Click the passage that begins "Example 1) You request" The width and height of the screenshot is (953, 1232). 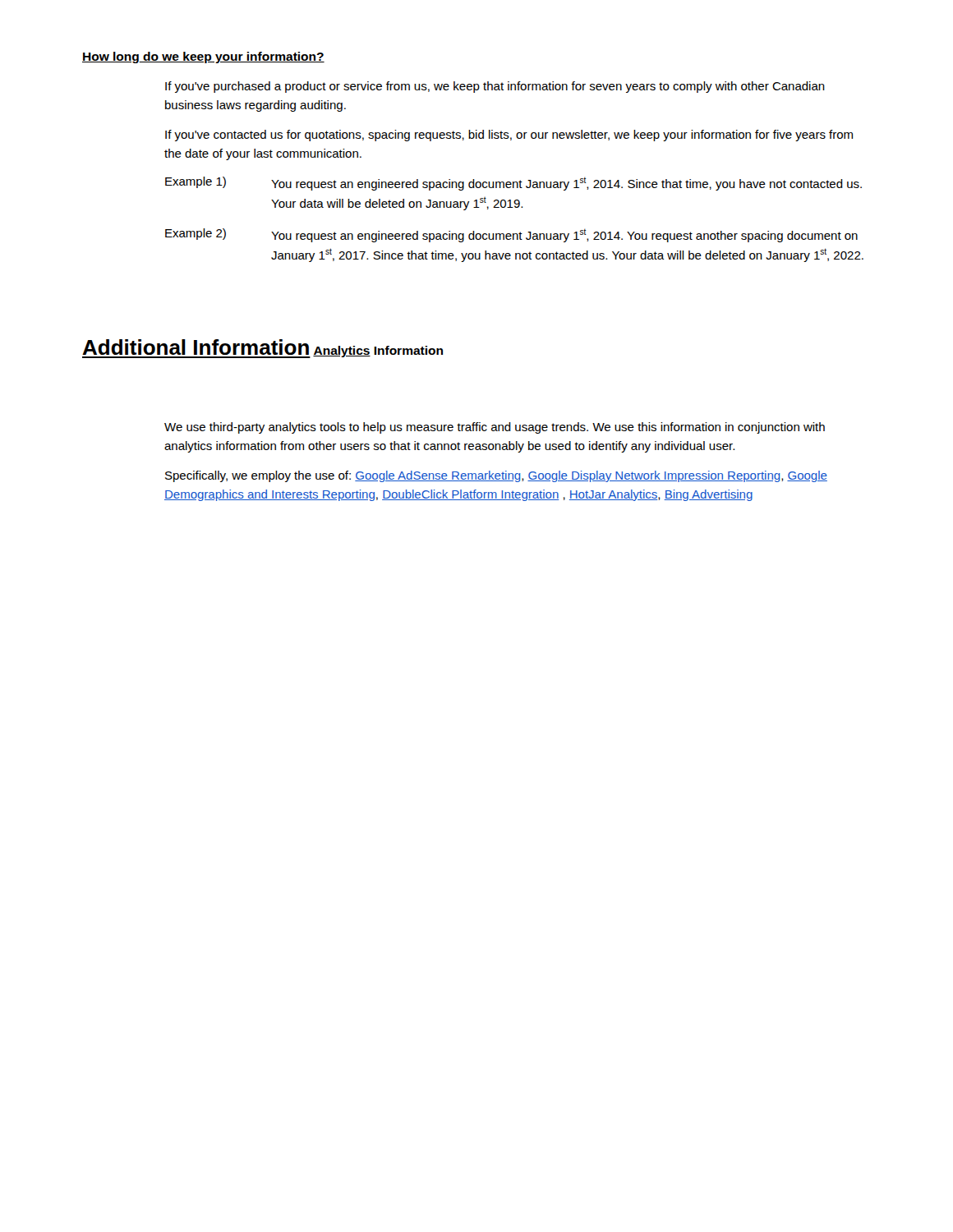point(518,193)
